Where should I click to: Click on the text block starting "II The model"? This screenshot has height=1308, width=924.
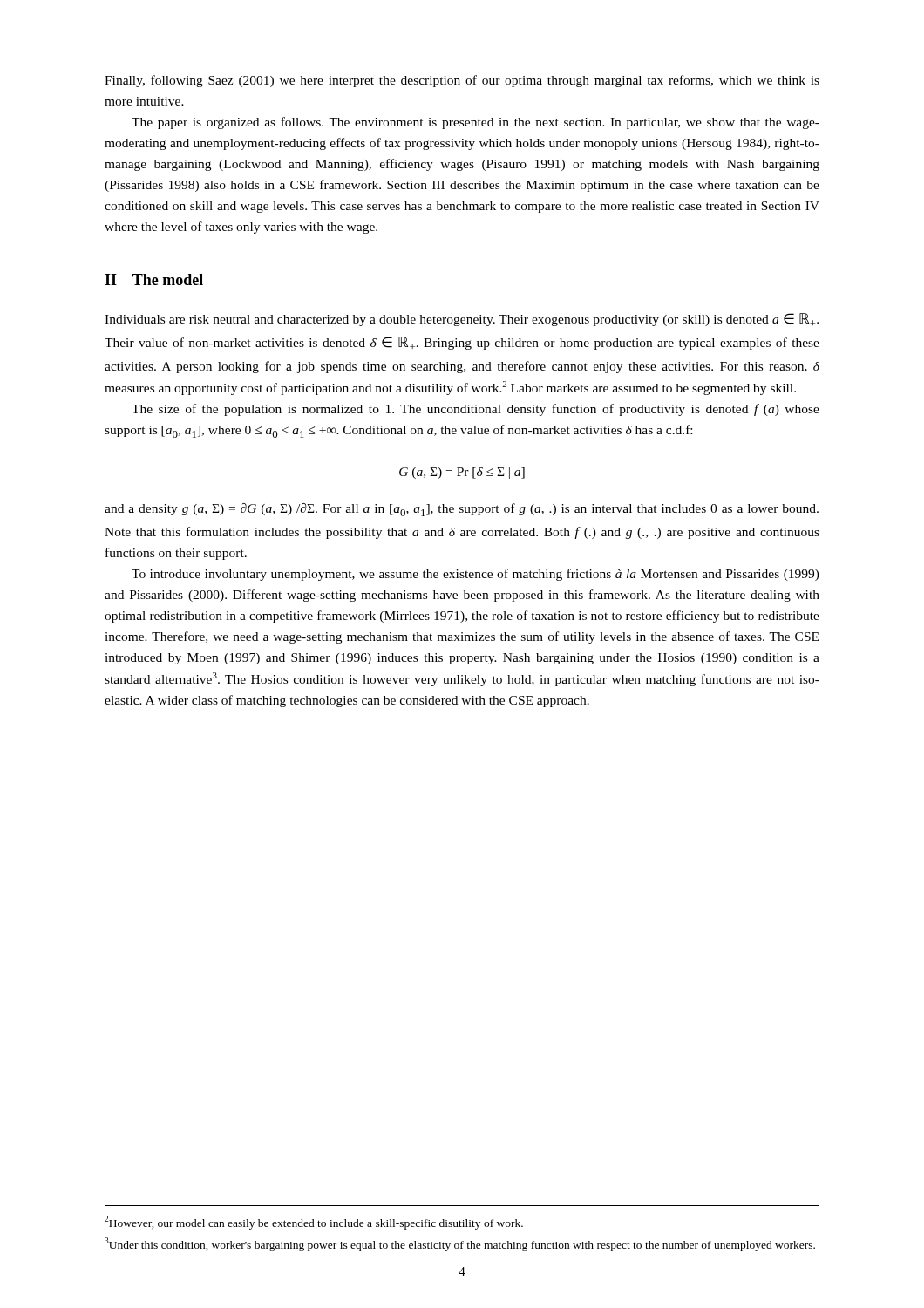point(154,279)
